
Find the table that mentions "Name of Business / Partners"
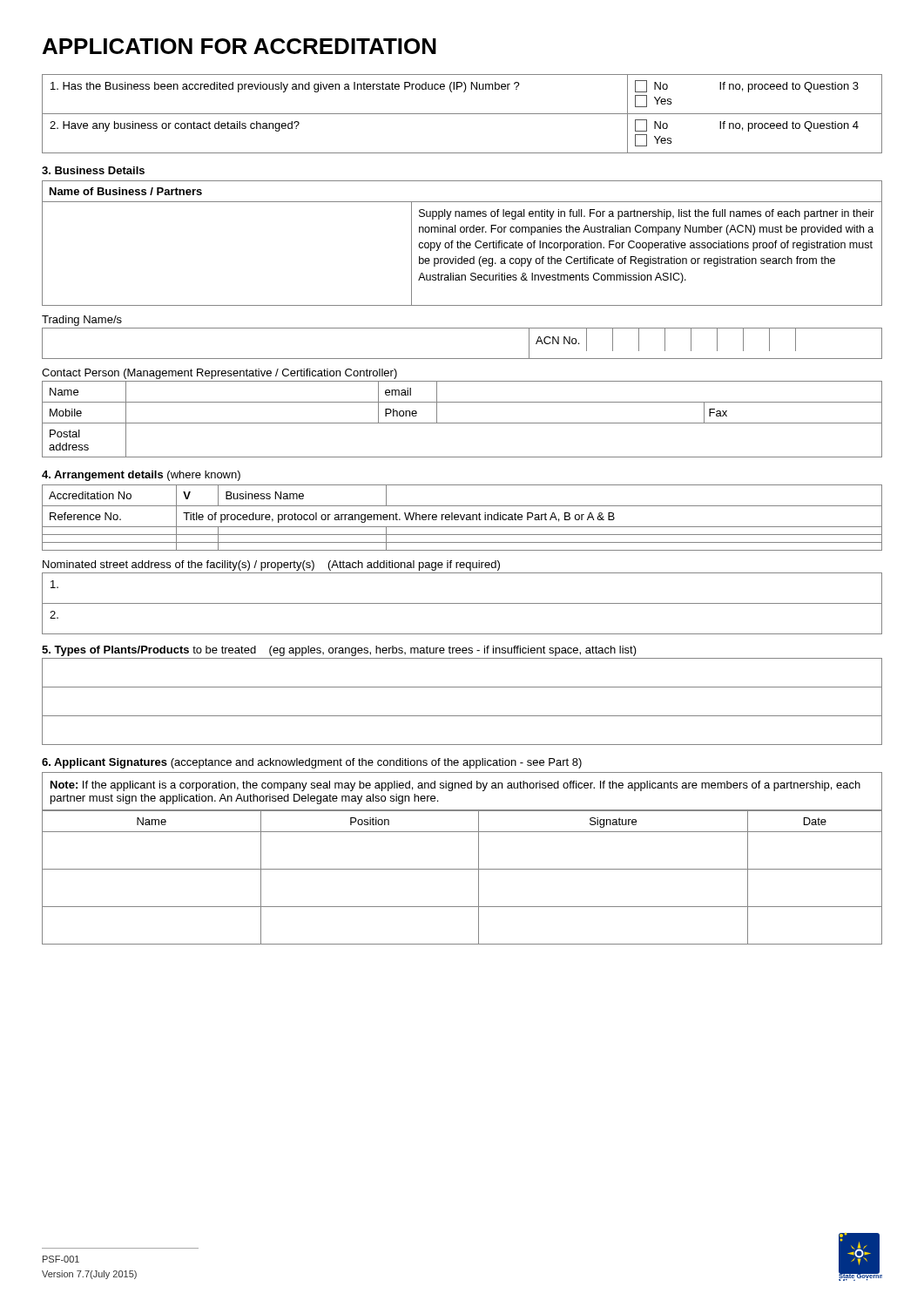tap(462, 243)
